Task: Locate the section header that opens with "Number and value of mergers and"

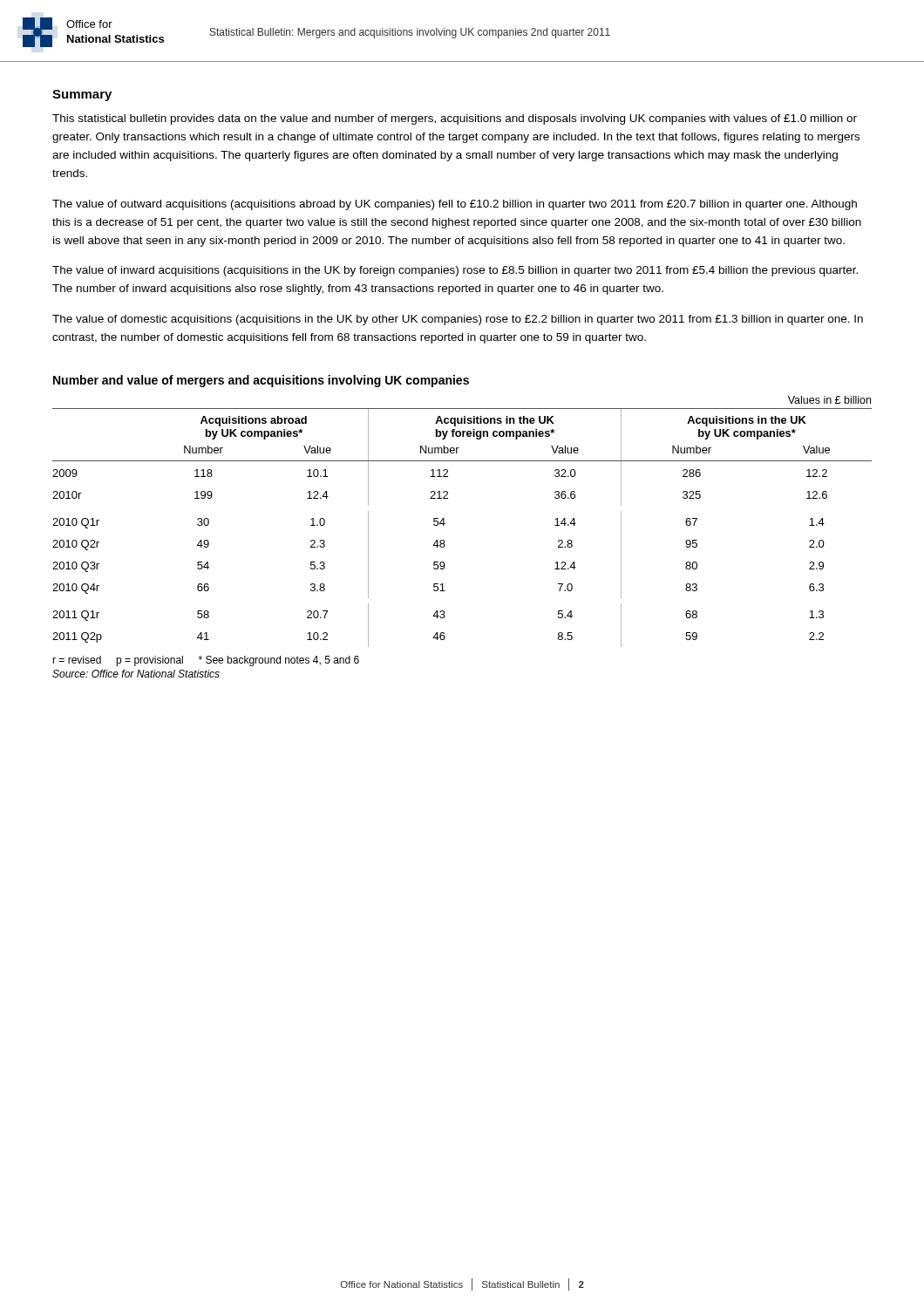Action: click(261, 380)
